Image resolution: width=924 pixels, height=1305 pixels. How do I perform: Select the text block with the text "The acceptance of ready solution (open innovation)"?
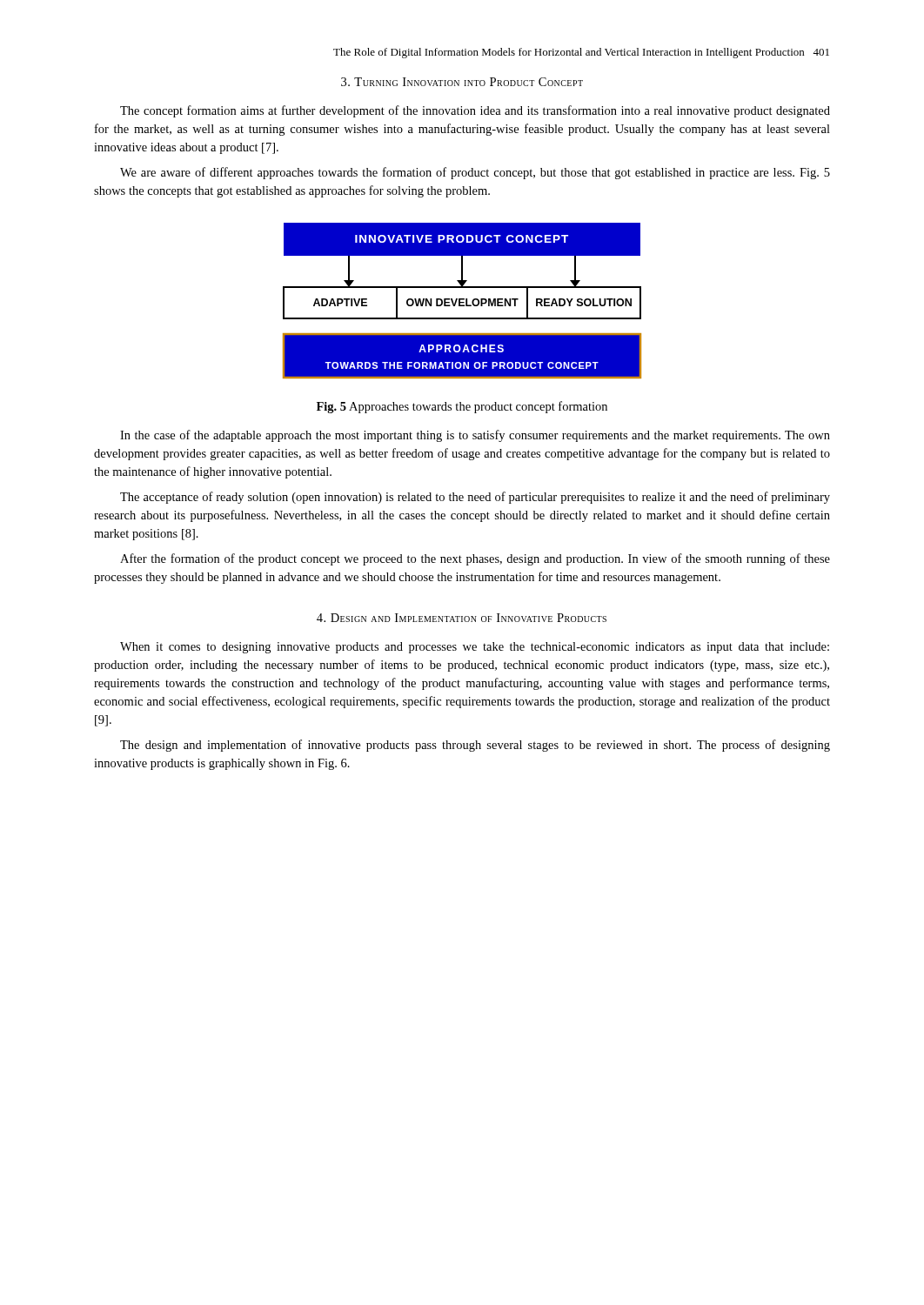pyautogui.click(x=462, y=515)
